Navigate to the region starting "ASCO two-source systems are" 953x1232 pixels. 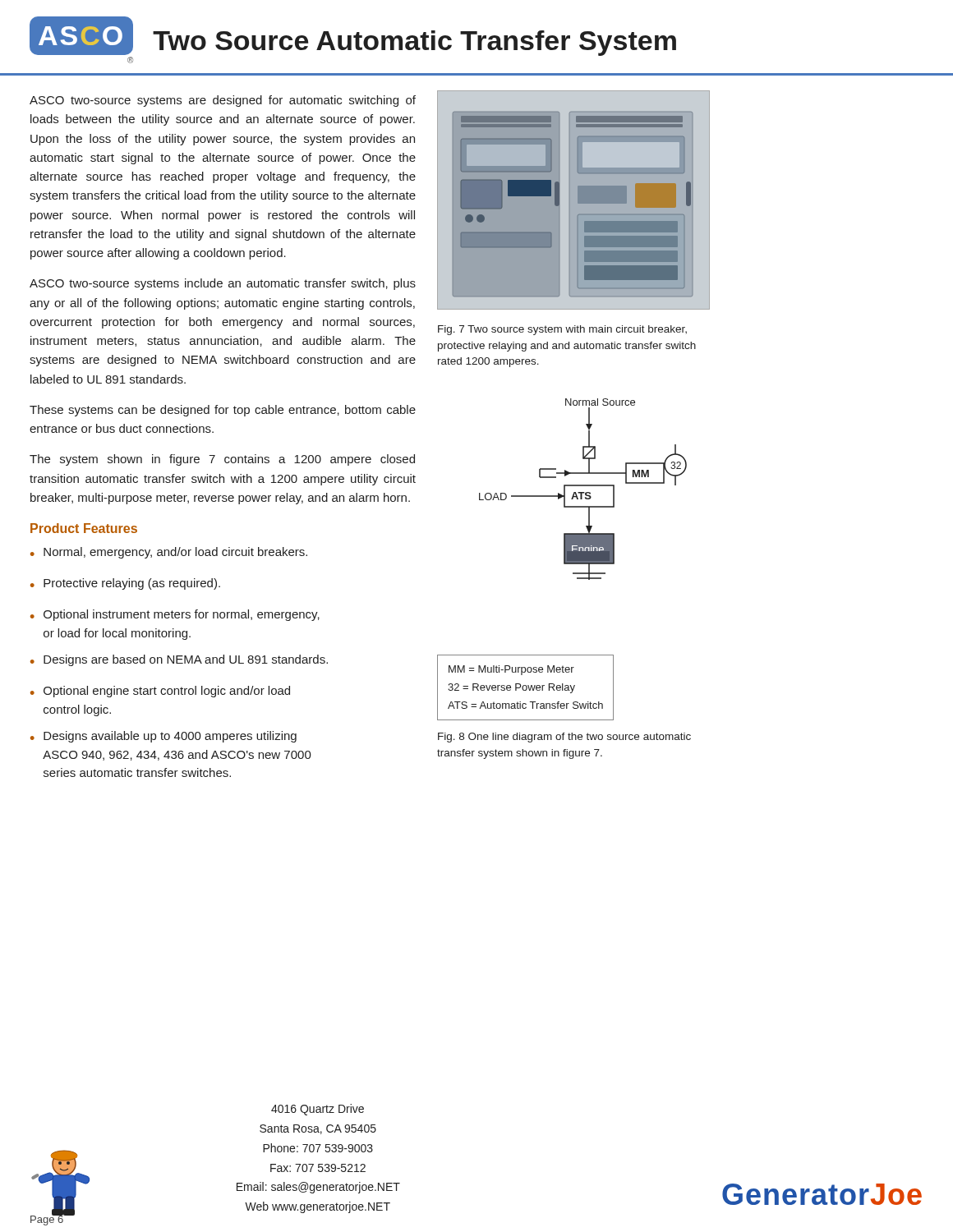click(223, 176)
